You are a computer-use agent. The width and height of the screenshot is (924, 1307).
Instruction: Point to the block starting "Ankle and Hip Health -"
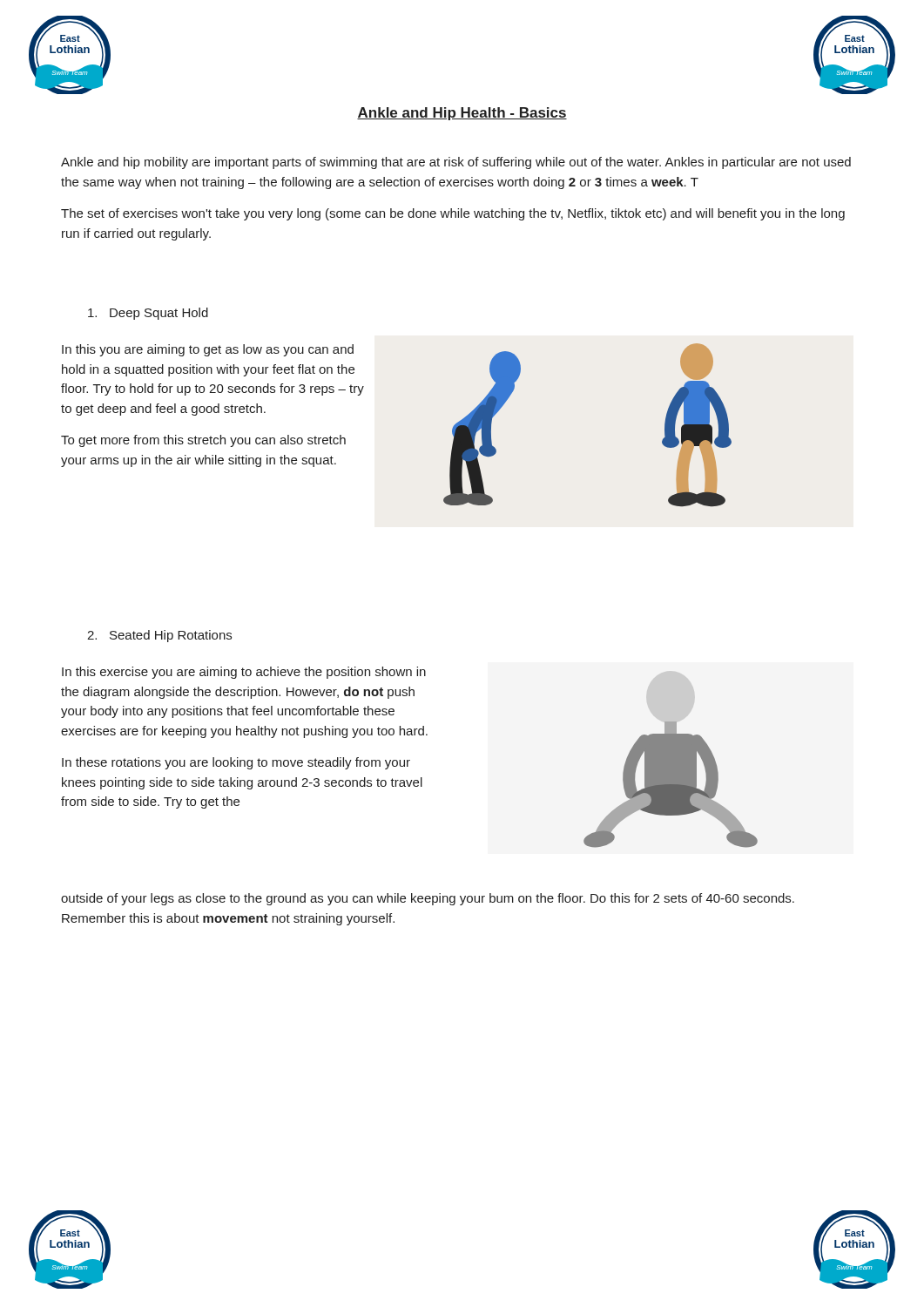pos(462,113)
